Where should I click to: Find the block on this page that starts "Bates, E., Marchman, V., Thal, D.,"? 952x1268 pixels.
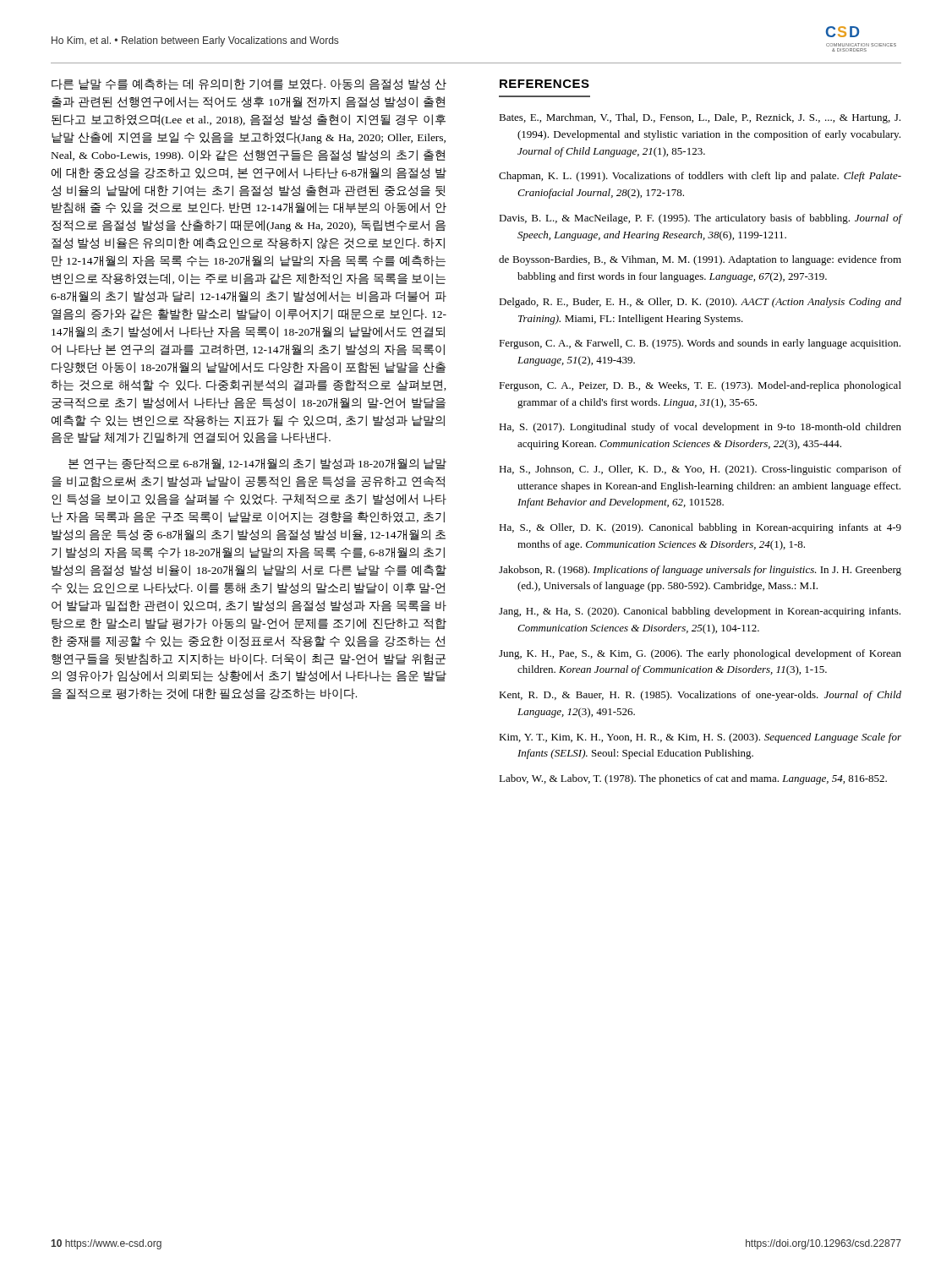click(x=700, y=134)
